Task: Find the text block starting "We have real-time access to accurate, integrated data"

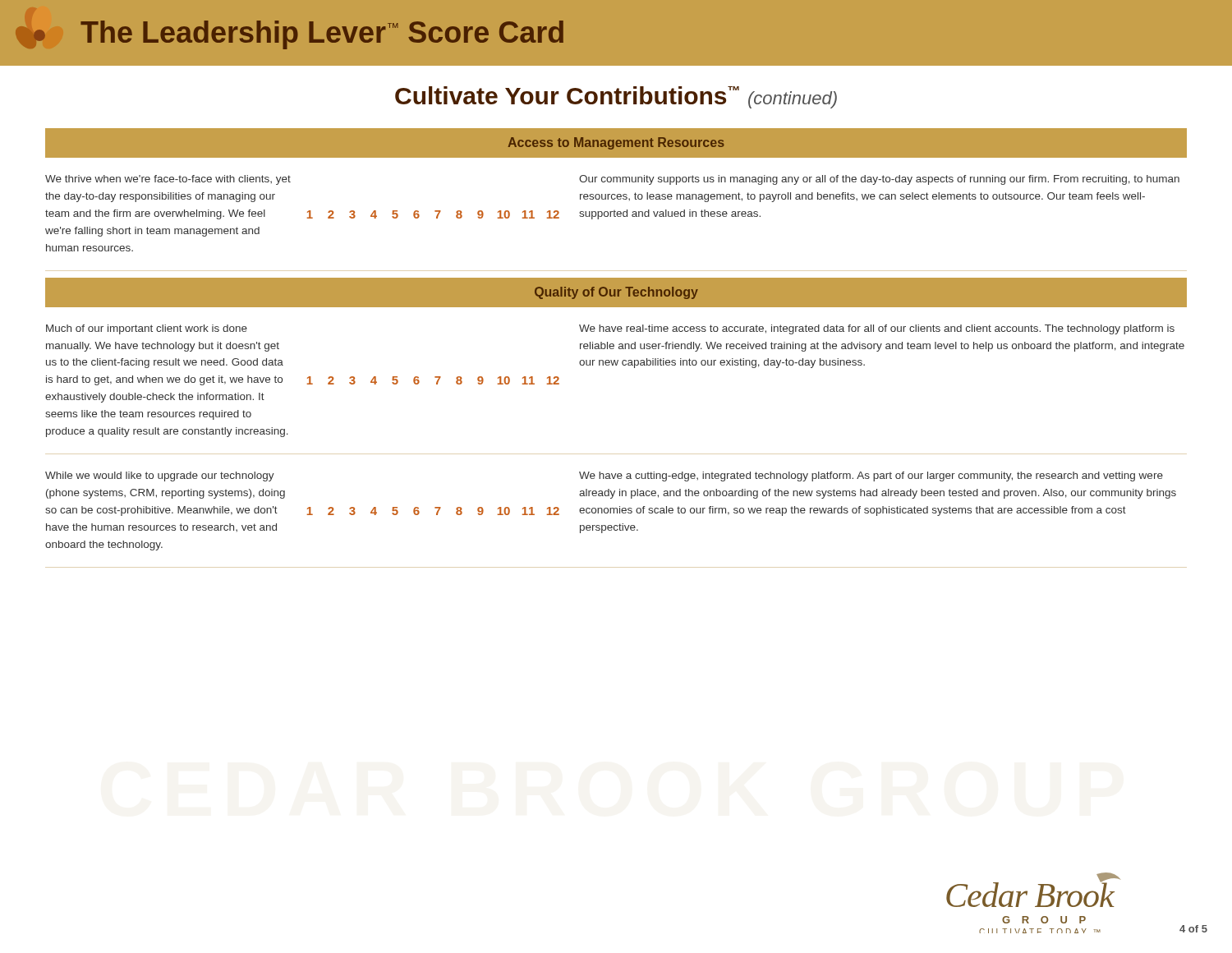Action: tap(882, 345)
